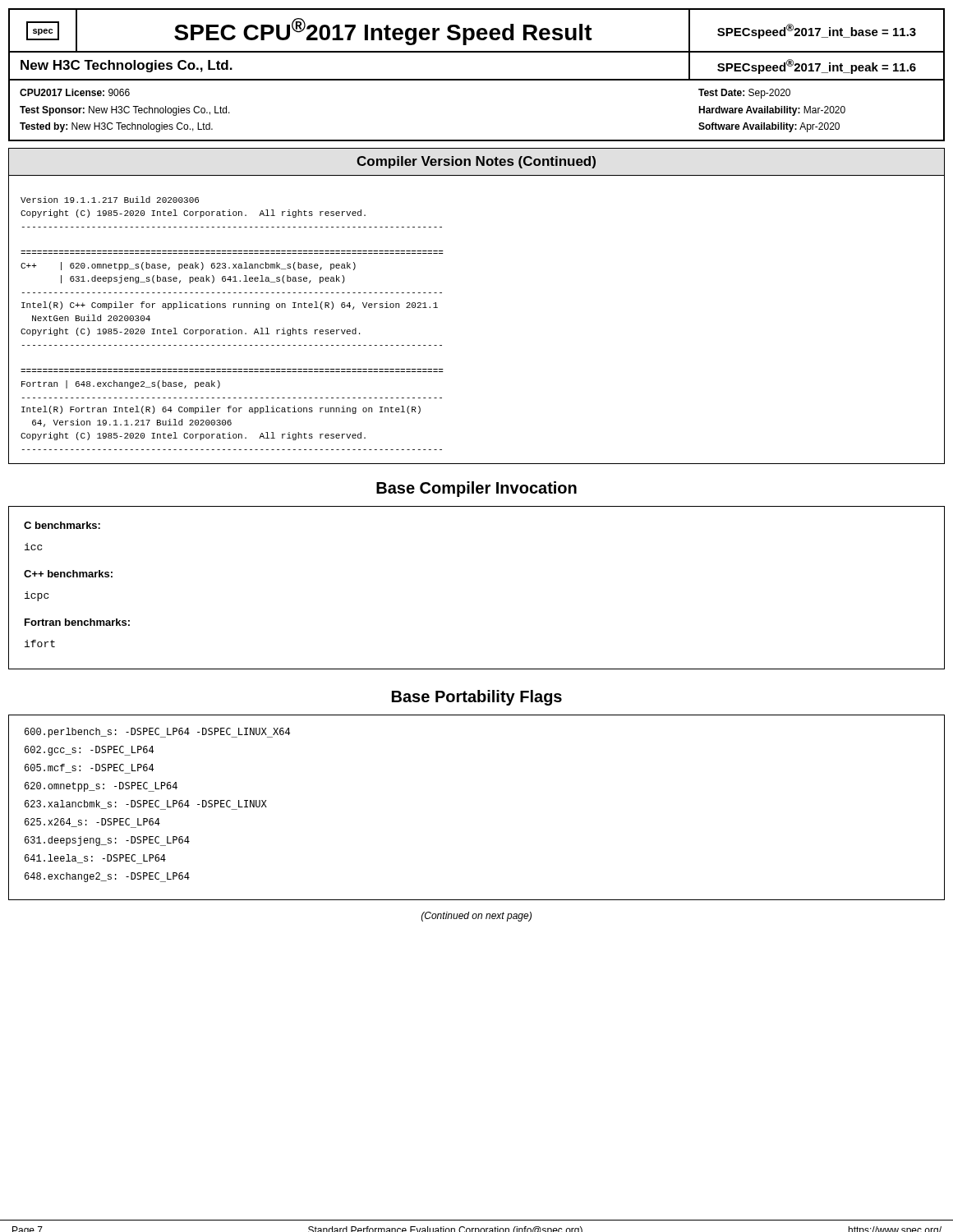Viewport: 953px width, 1232px height.
Task: Navigate to the text starting "631.deepsjeng_s: -DSPEC_LP64"
Action: [107, 841]
